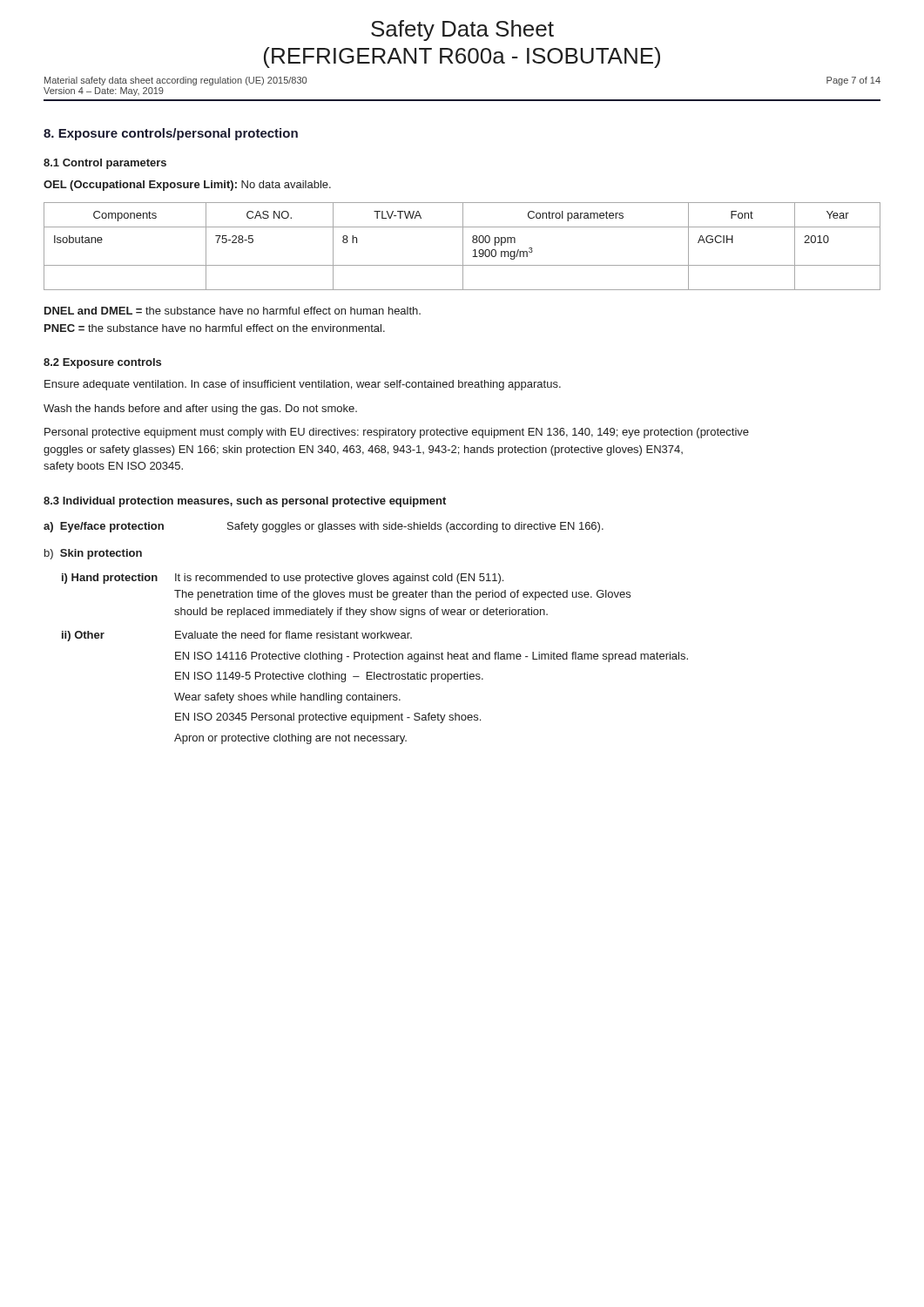Locate the block of text that opens with "Ensure adequate ventilation. In case of"

tap(302, 384)
